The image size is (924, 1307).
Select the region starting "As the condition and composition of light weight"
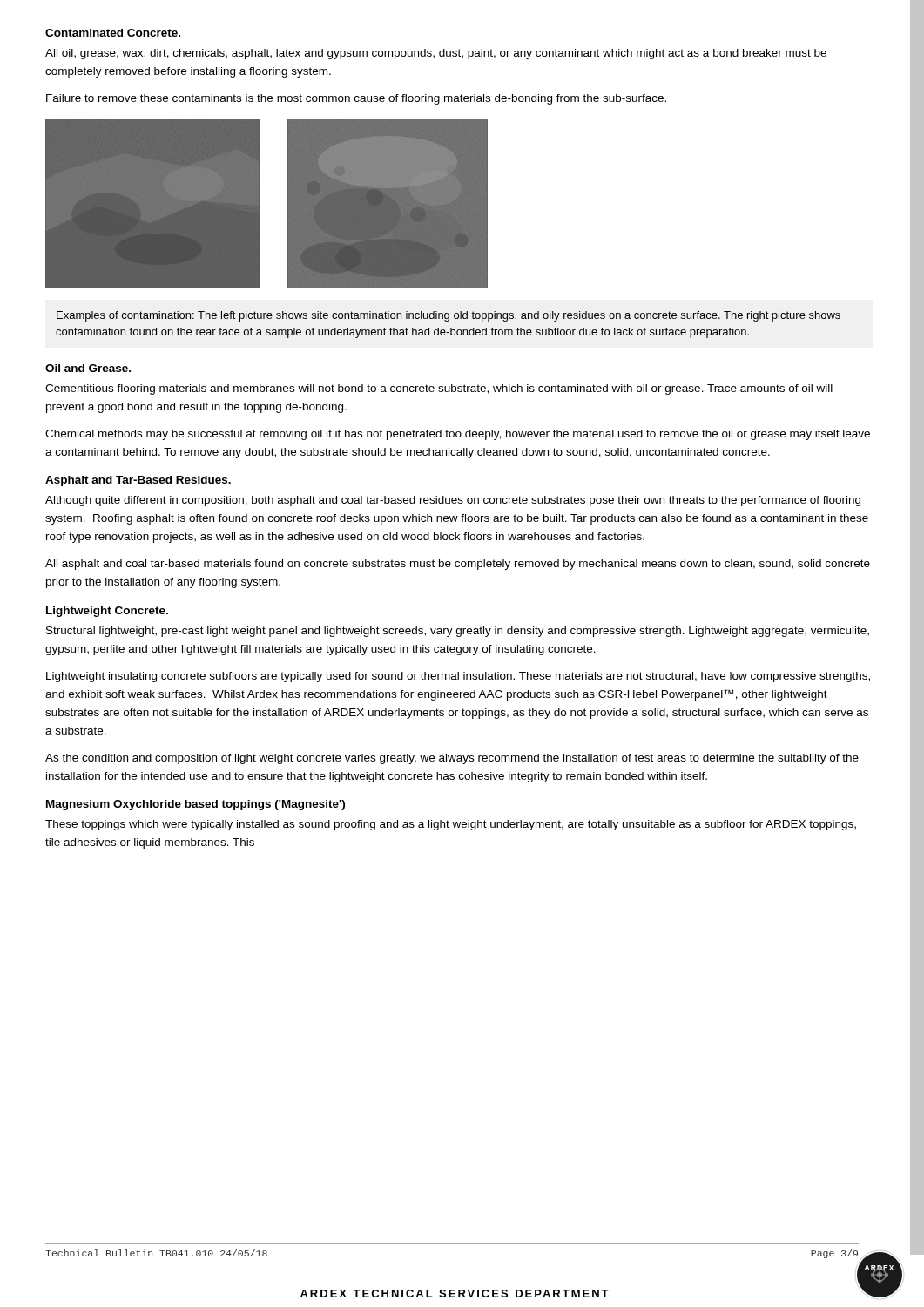point(452,766)
